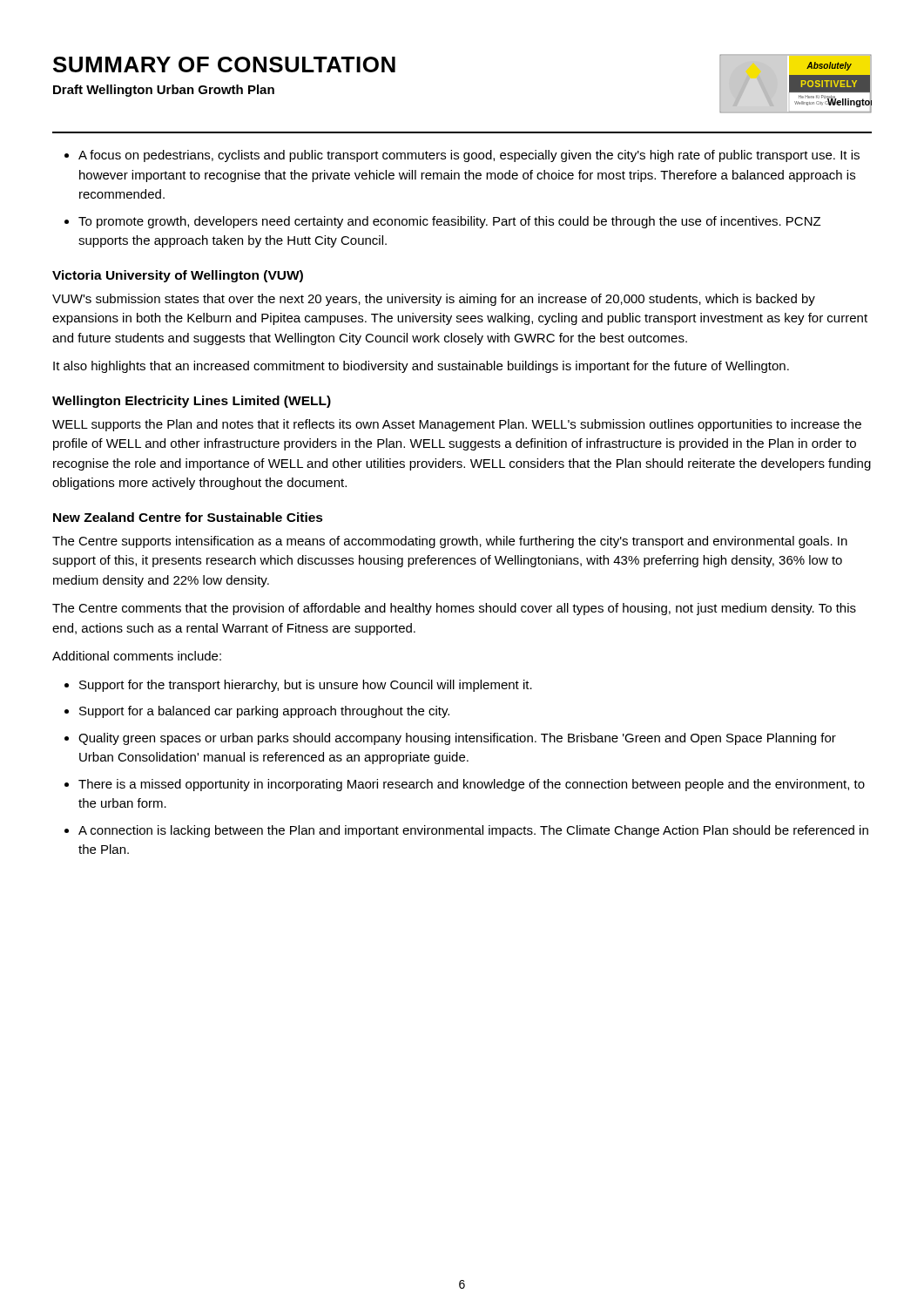
Task: Click on the list item containing "To promote growth,"
Action: click(450, 230)
